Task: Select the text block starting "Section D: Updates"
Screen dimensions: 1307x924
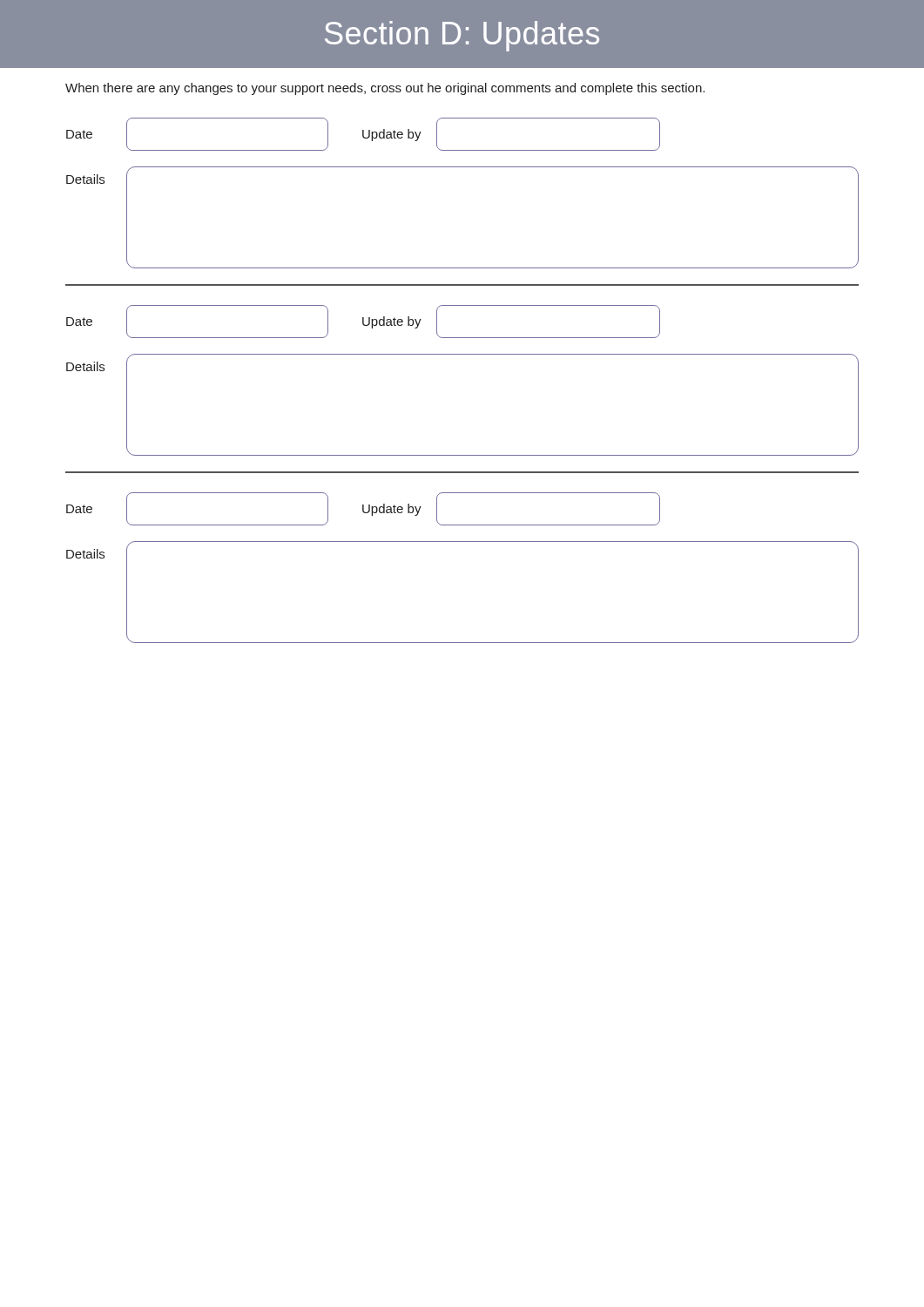Action: 462,34
